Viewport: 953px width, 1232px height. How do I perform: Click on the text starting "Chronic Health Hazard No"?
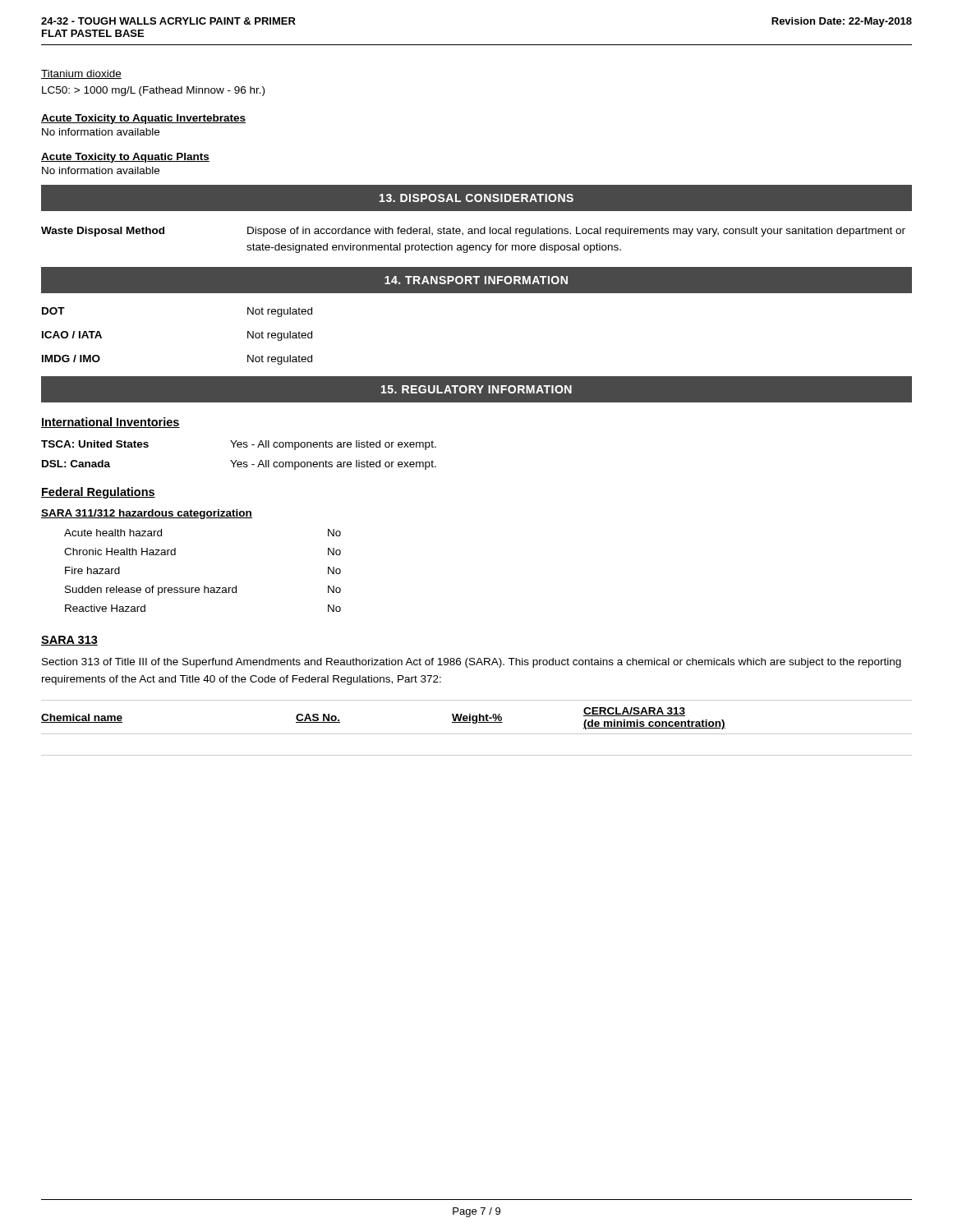[x=124, y=552]
